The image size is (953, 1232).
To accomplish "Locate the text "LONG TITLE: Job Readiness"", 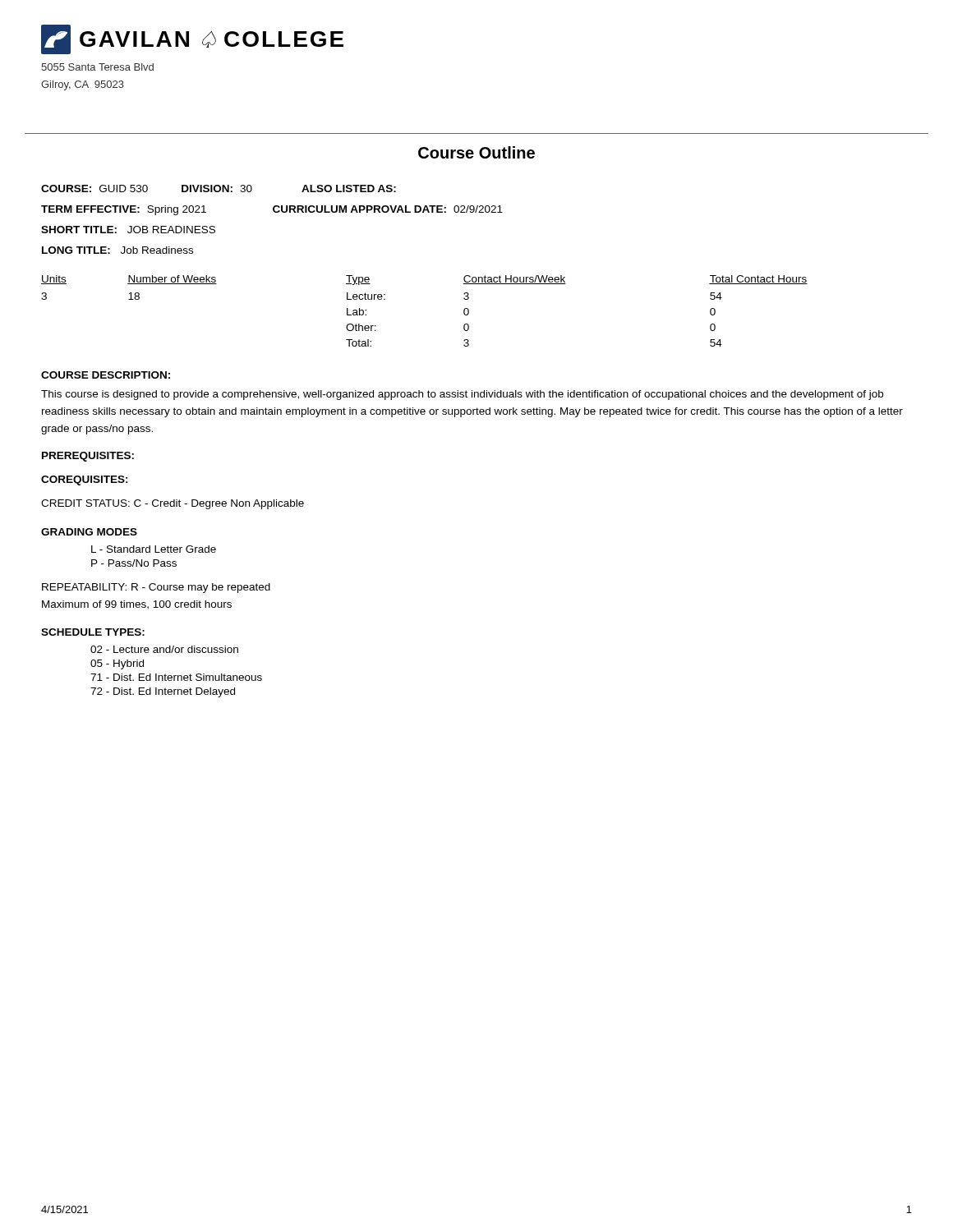I will pyautogui.click(x=117, y=250).
